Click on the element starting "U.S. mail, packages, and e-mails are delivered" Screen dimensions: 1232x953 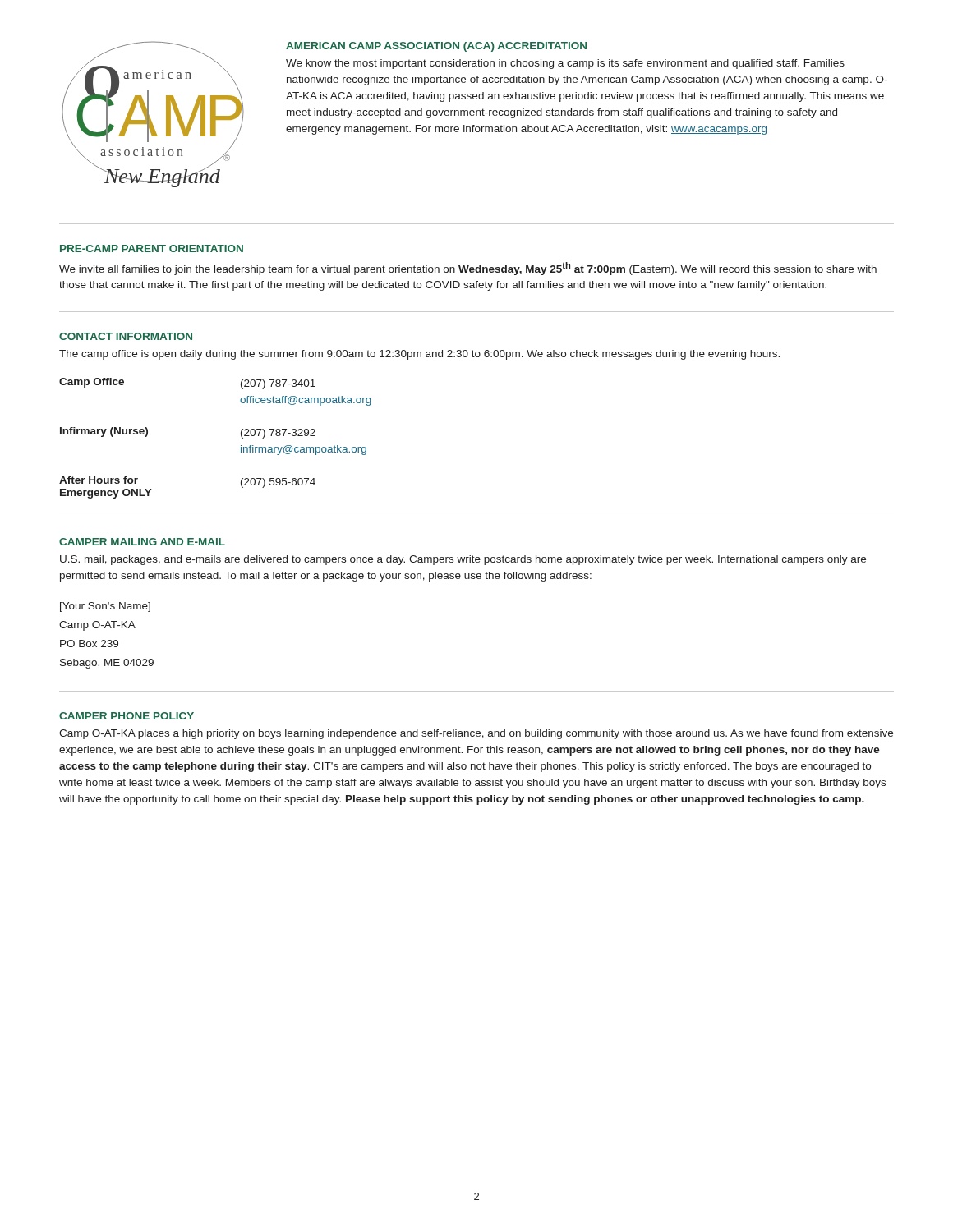463,567
